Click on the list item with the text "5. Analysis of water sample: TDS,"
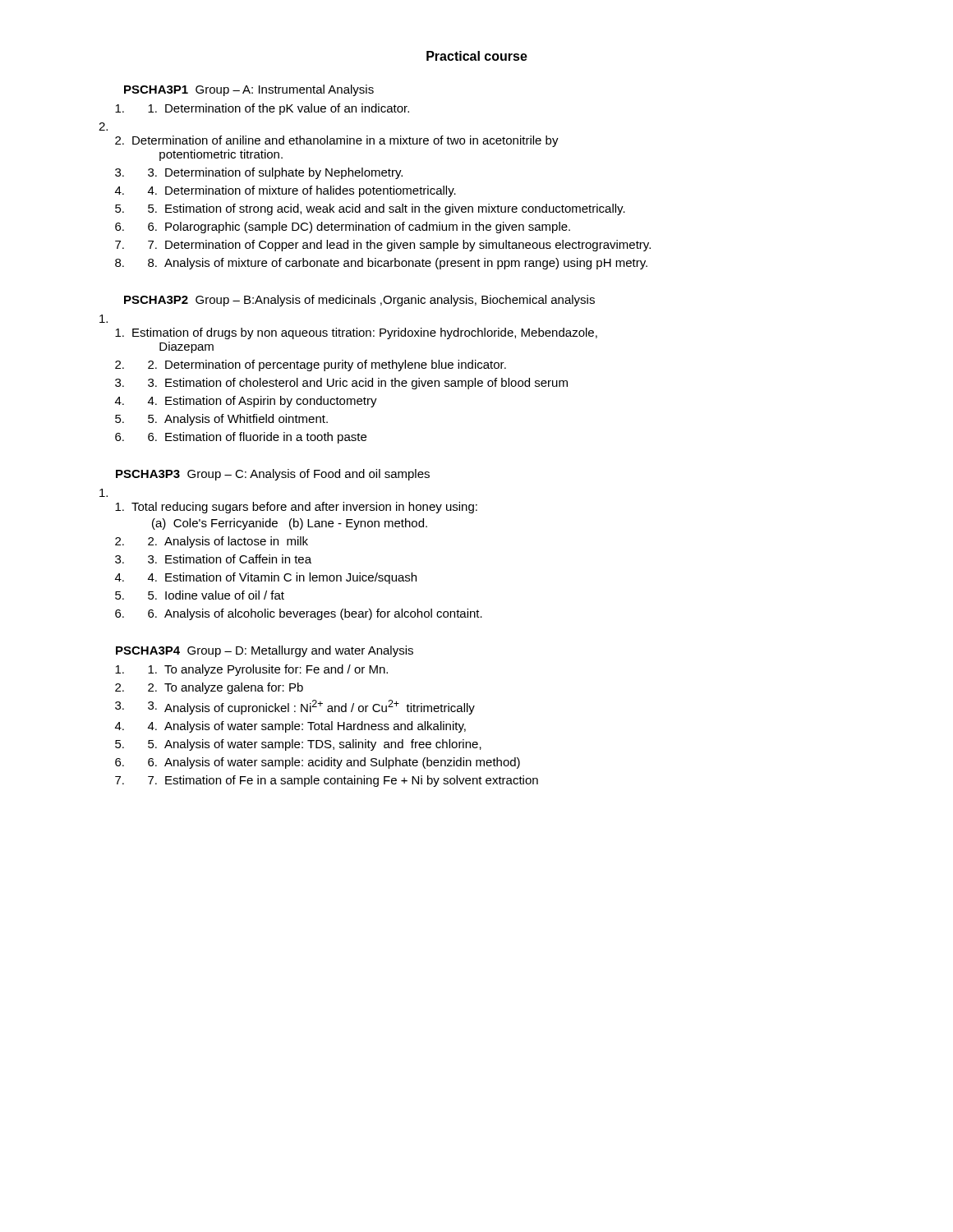 click(x=315, y=745)
